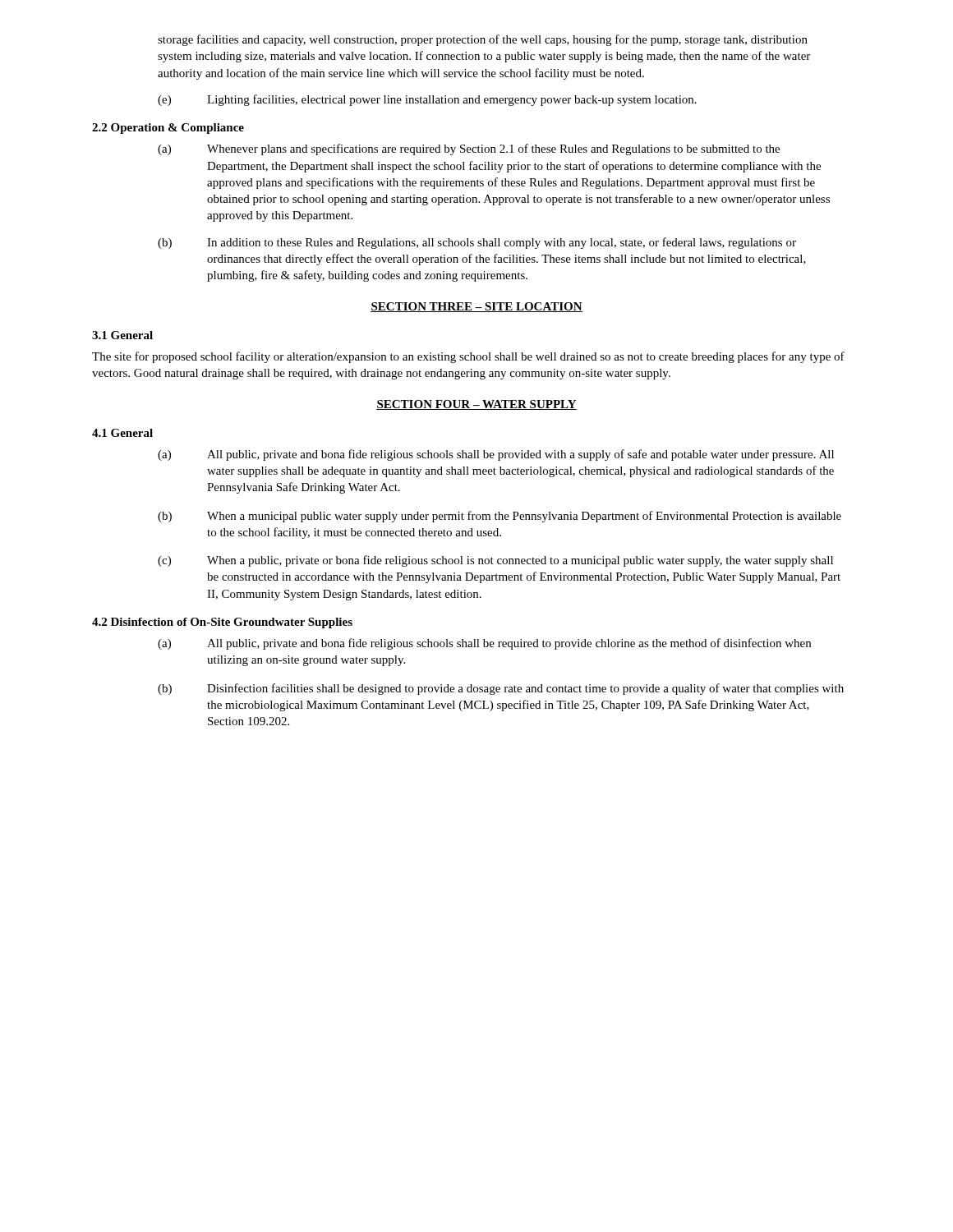Point to the block starting "storage facilities and"
The height and width of the screenshot is (1232, 953).
(x=484, y=56)
